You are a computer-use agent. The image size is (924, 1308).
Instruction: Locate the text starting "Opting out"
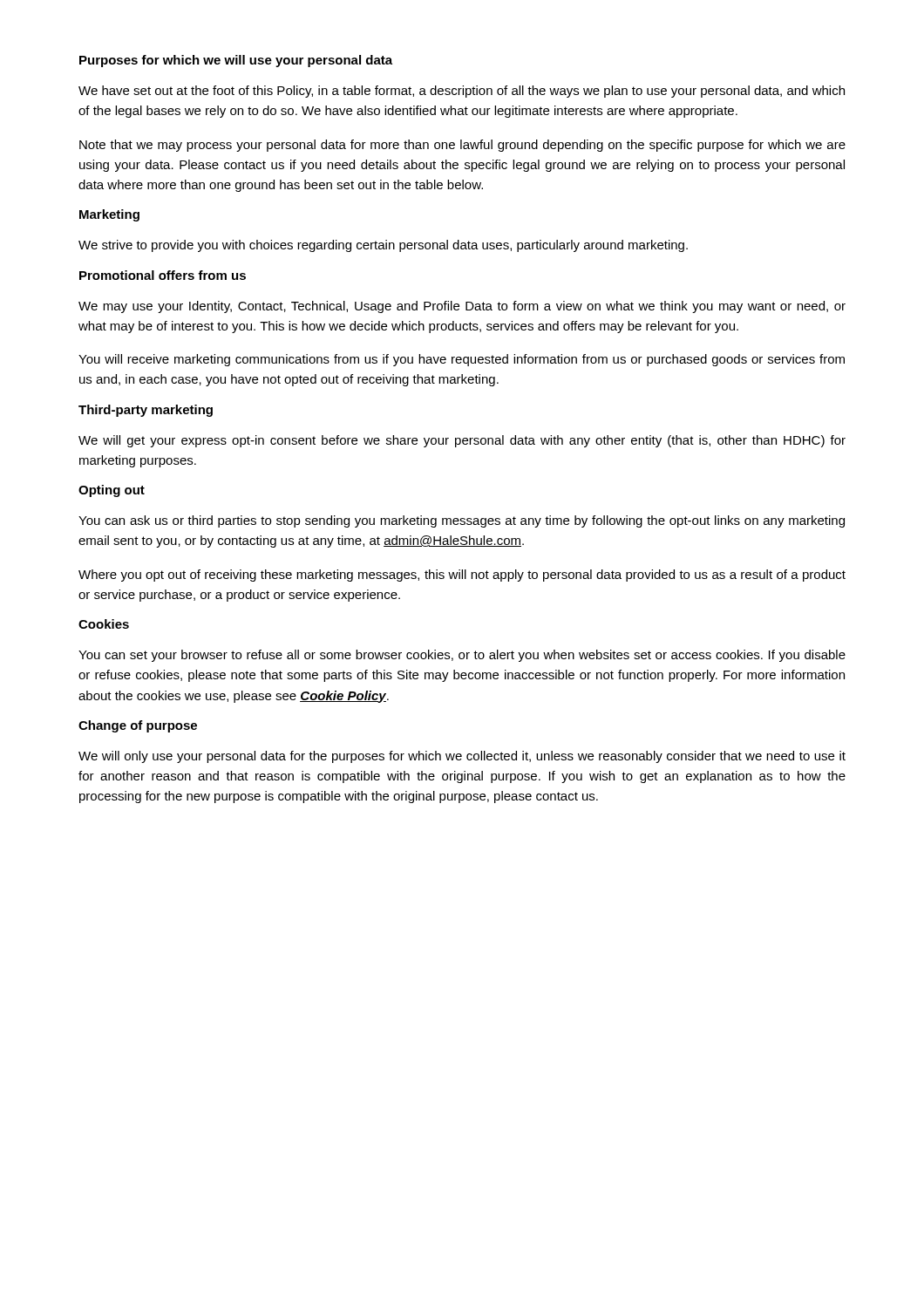[x=112, y=491]
